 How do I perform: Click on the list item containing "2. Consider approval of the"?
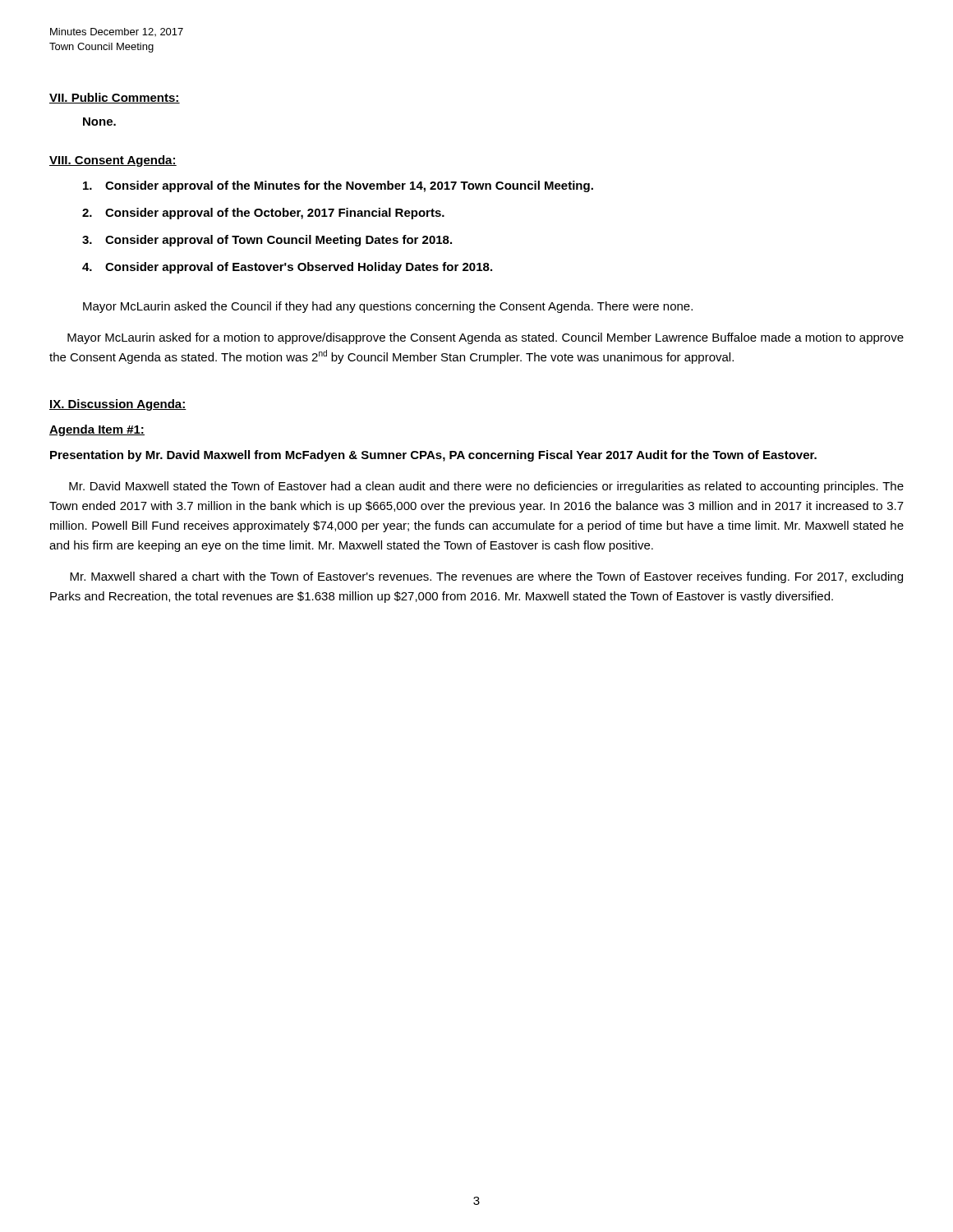coord(264,212)
